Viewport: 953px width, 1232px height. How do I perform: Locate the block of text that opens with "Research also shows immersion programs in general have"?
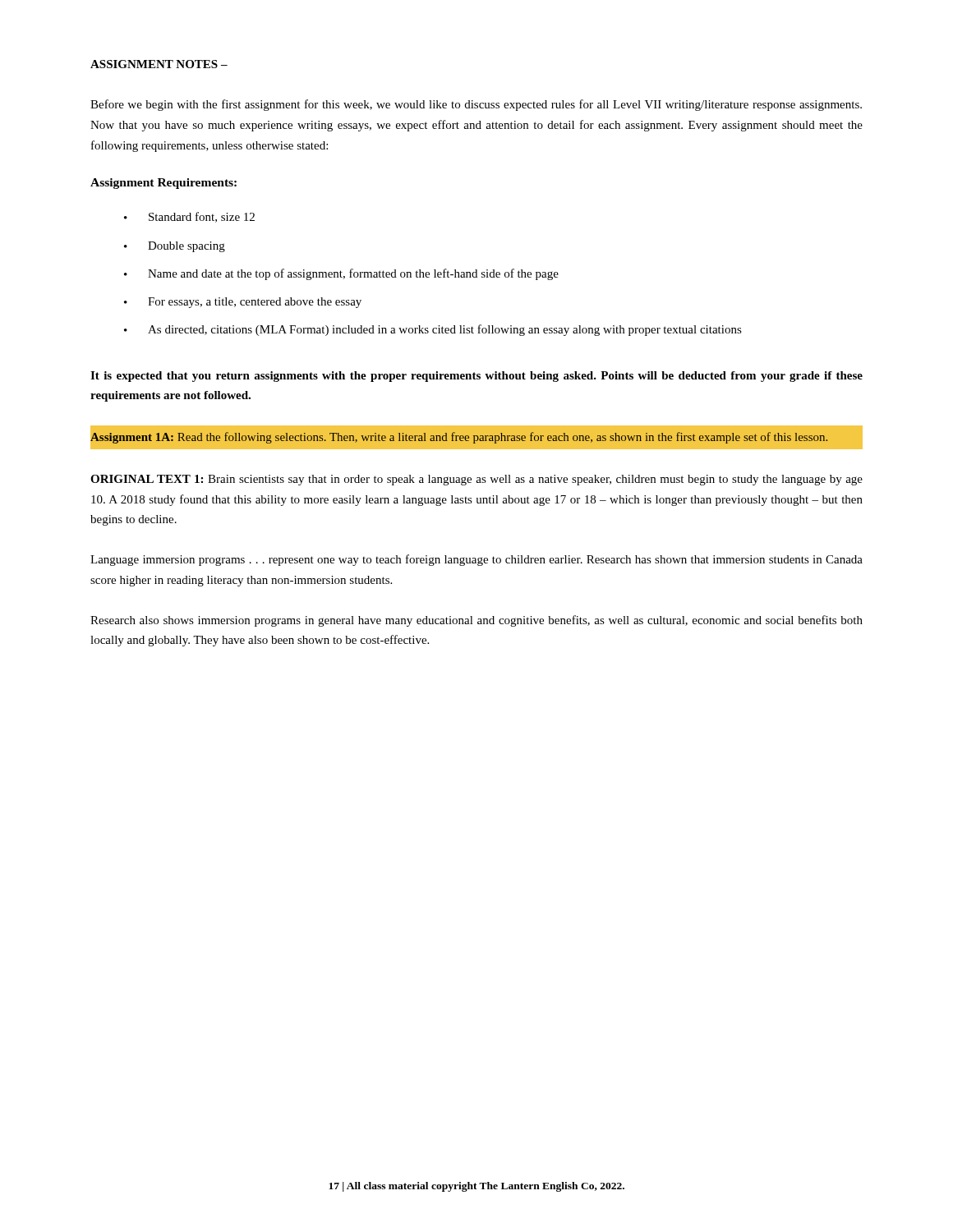coord(476,630)
